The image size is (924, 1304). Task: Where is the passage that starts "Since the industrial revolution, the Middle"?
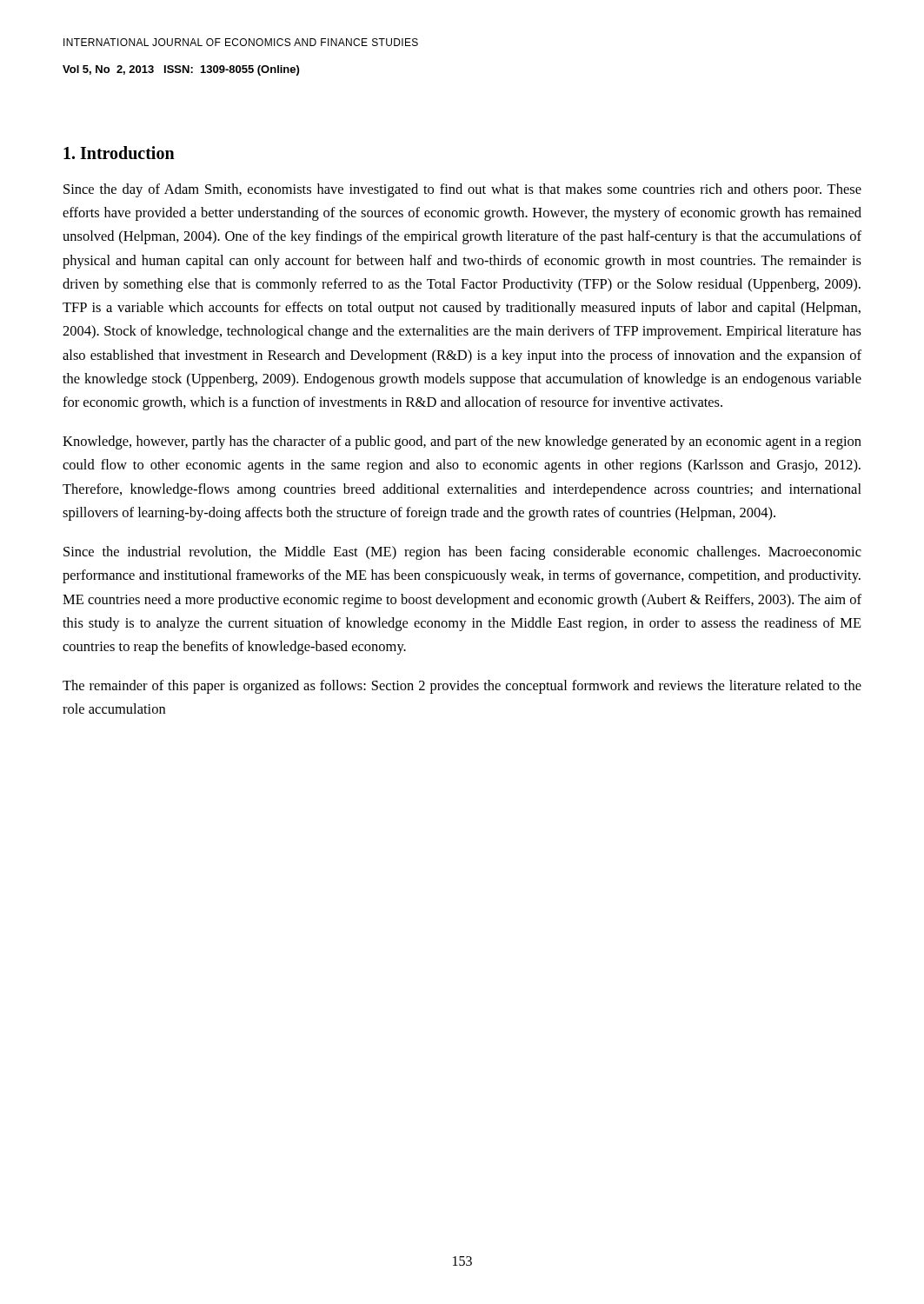tap(462, 599)
